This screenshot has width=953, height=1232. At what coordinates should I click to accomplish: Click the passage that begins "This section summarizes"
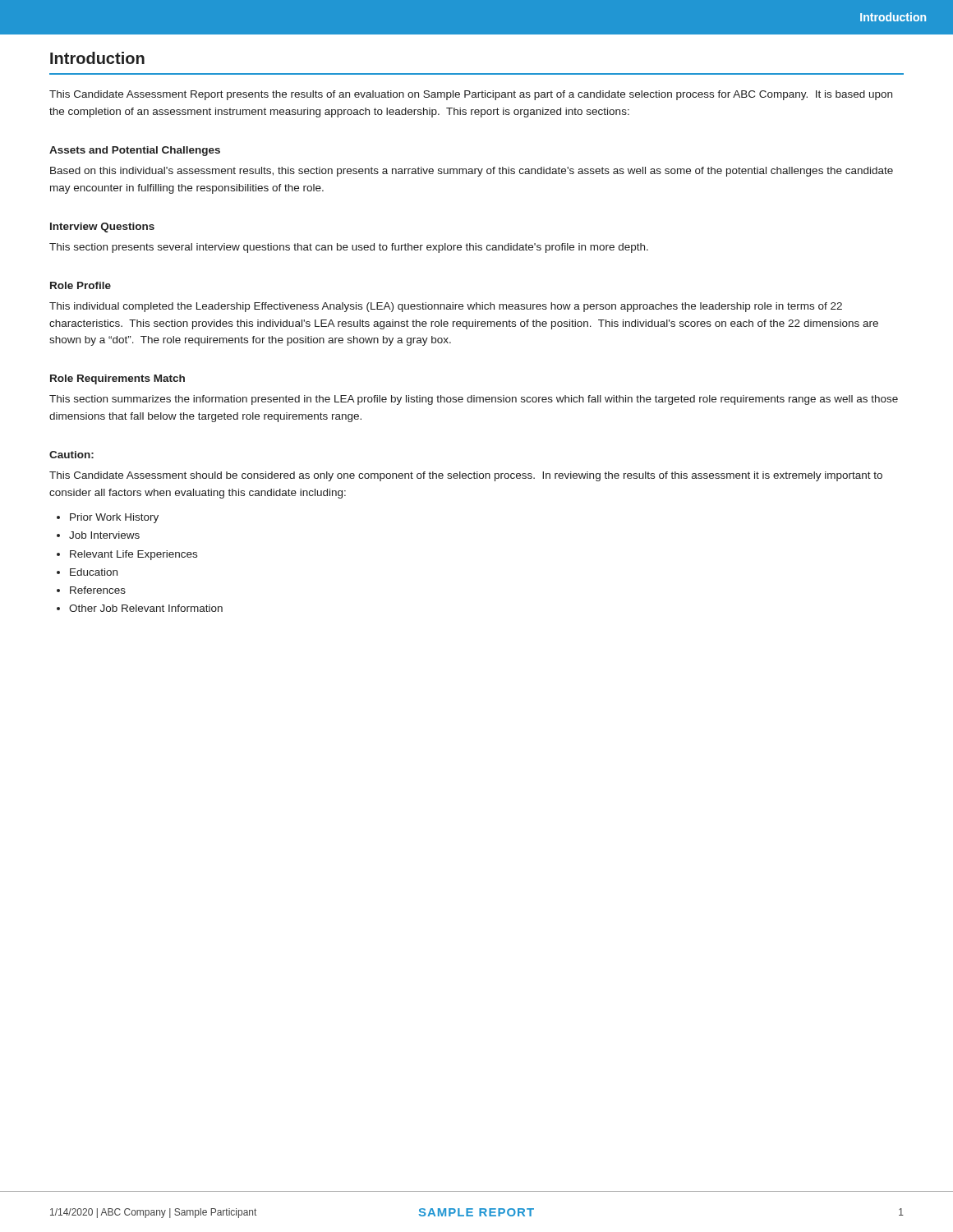click(x=474, y=408)
